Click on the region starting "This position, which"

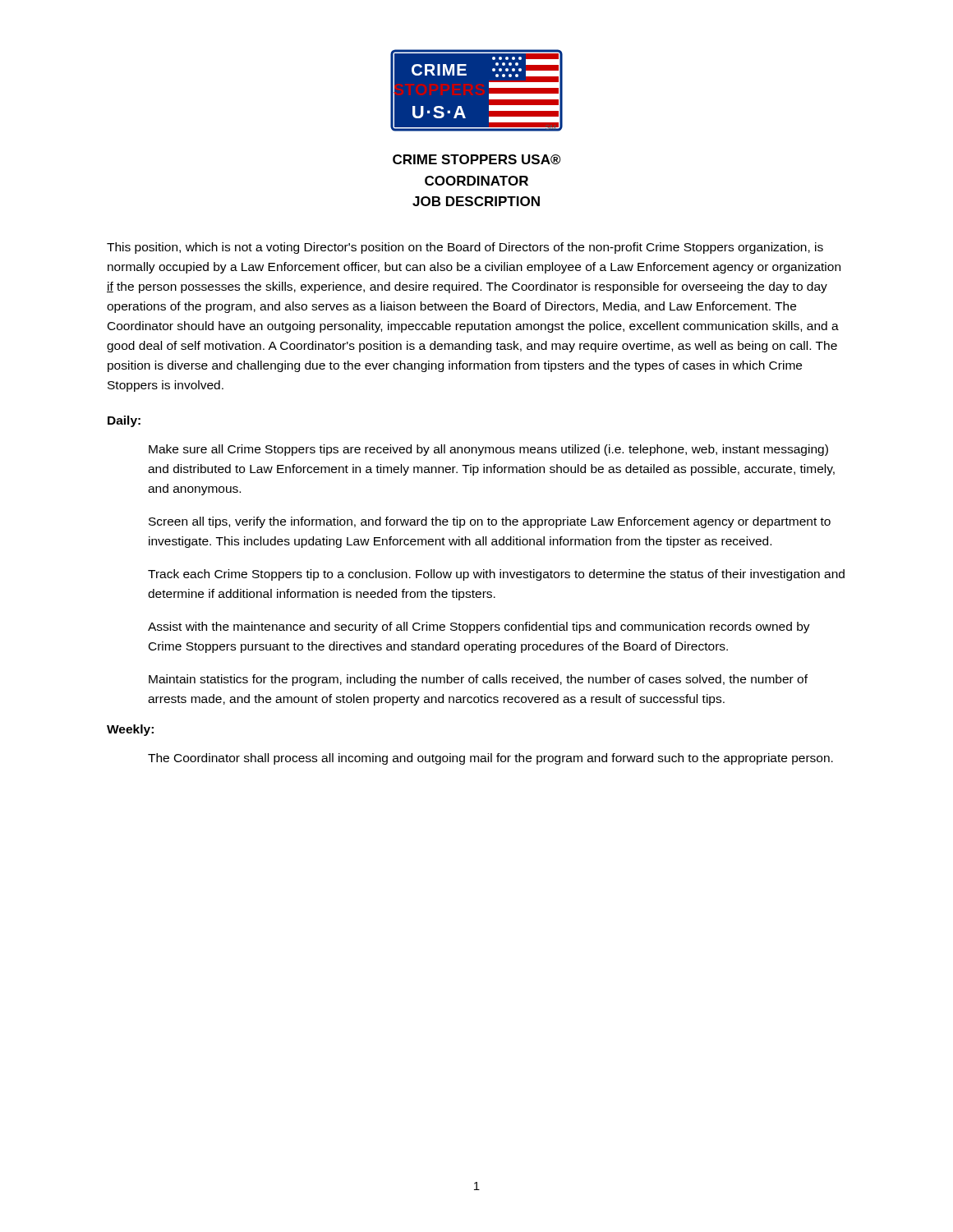coord(474,315)
